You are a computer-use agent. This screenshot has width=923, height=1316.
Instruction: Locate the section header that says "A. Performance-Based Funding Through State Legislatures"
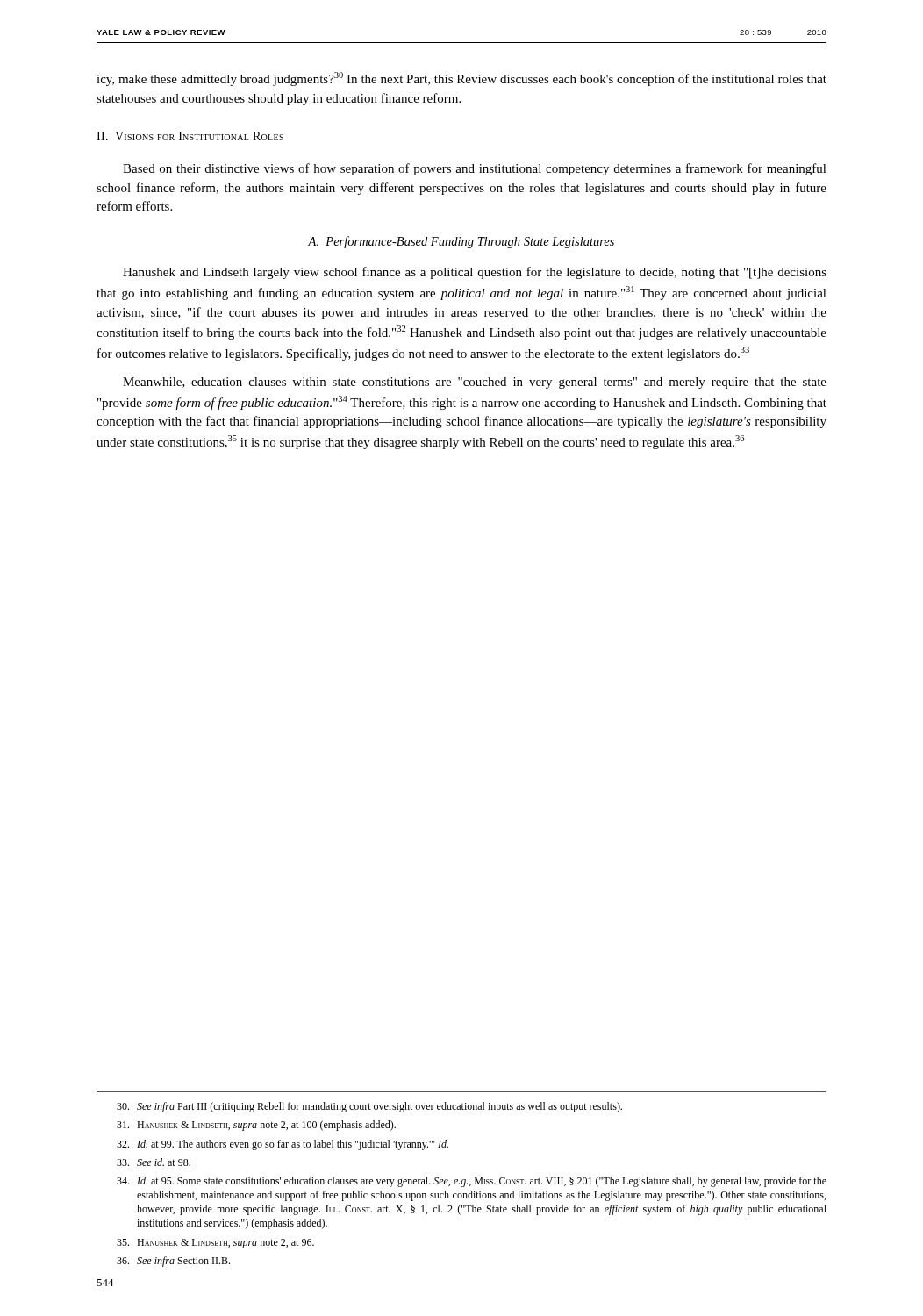[x=462, y=241]
